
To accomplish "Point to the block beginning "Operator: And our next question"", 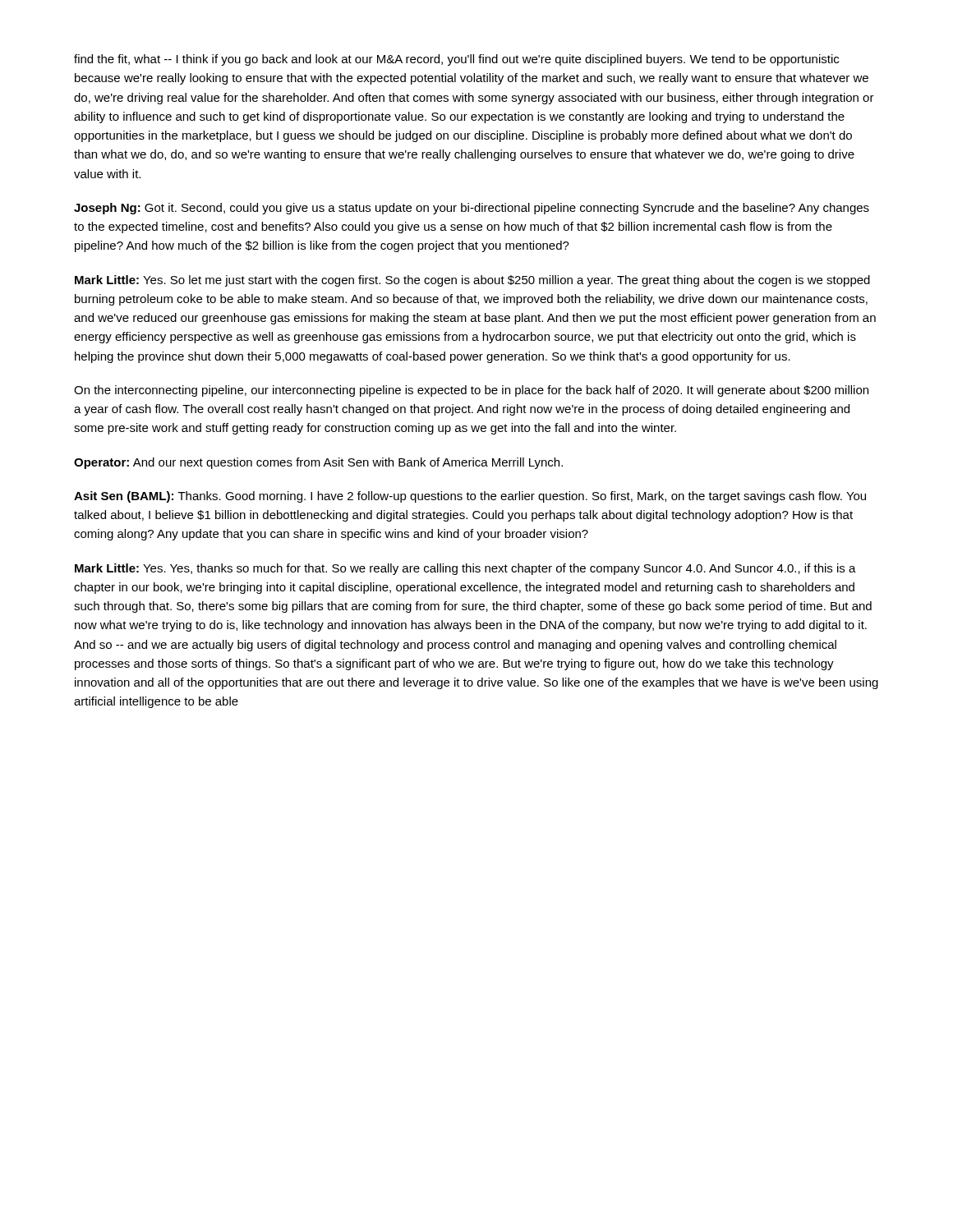I will click(319, 462).
